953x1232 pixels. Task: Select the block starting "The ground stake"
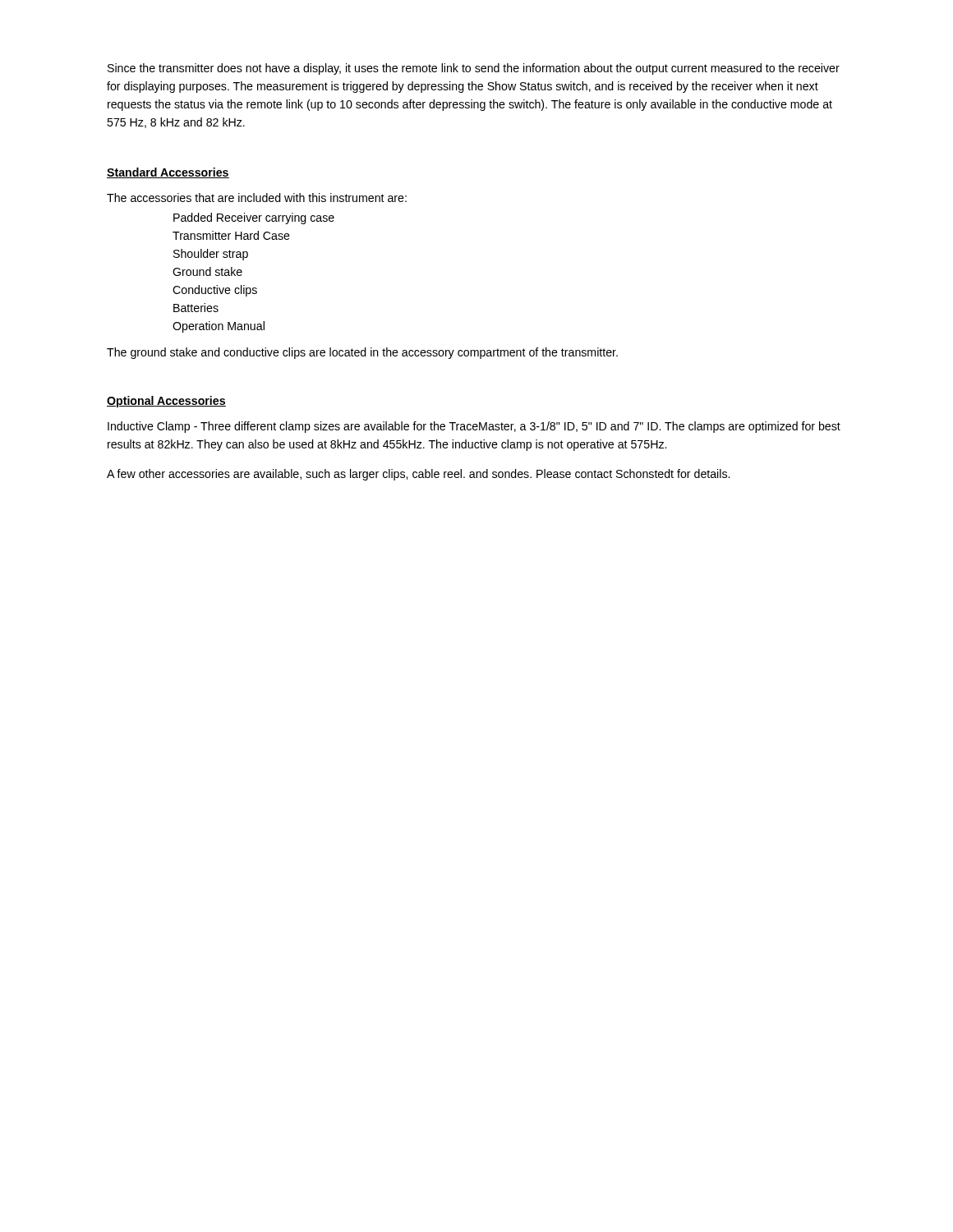[x=363, y=352]
